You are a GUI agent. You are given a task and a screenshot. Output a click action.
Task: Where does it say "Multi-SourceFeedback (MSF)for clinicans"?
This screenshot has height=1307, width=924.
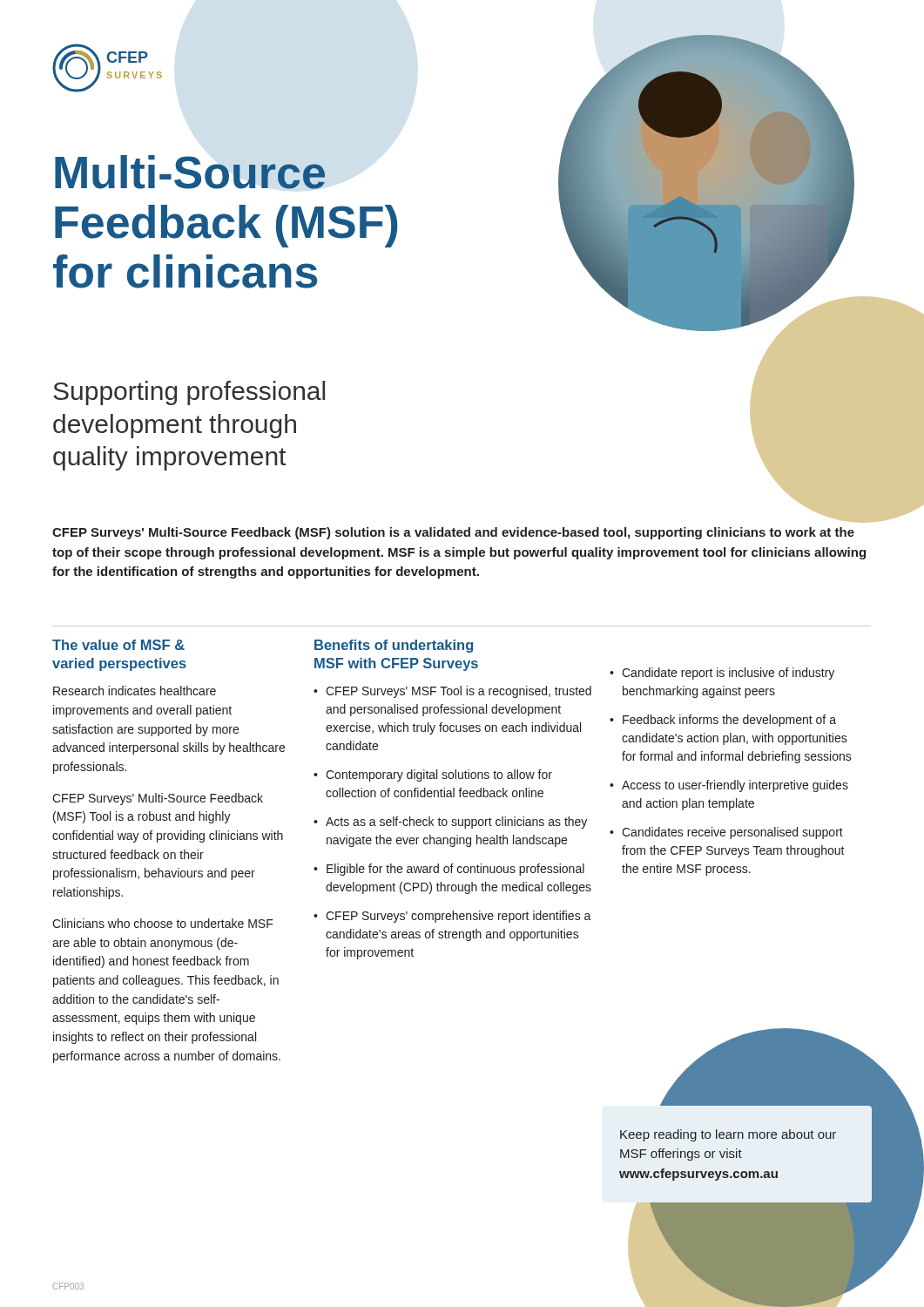coord(296,223)
